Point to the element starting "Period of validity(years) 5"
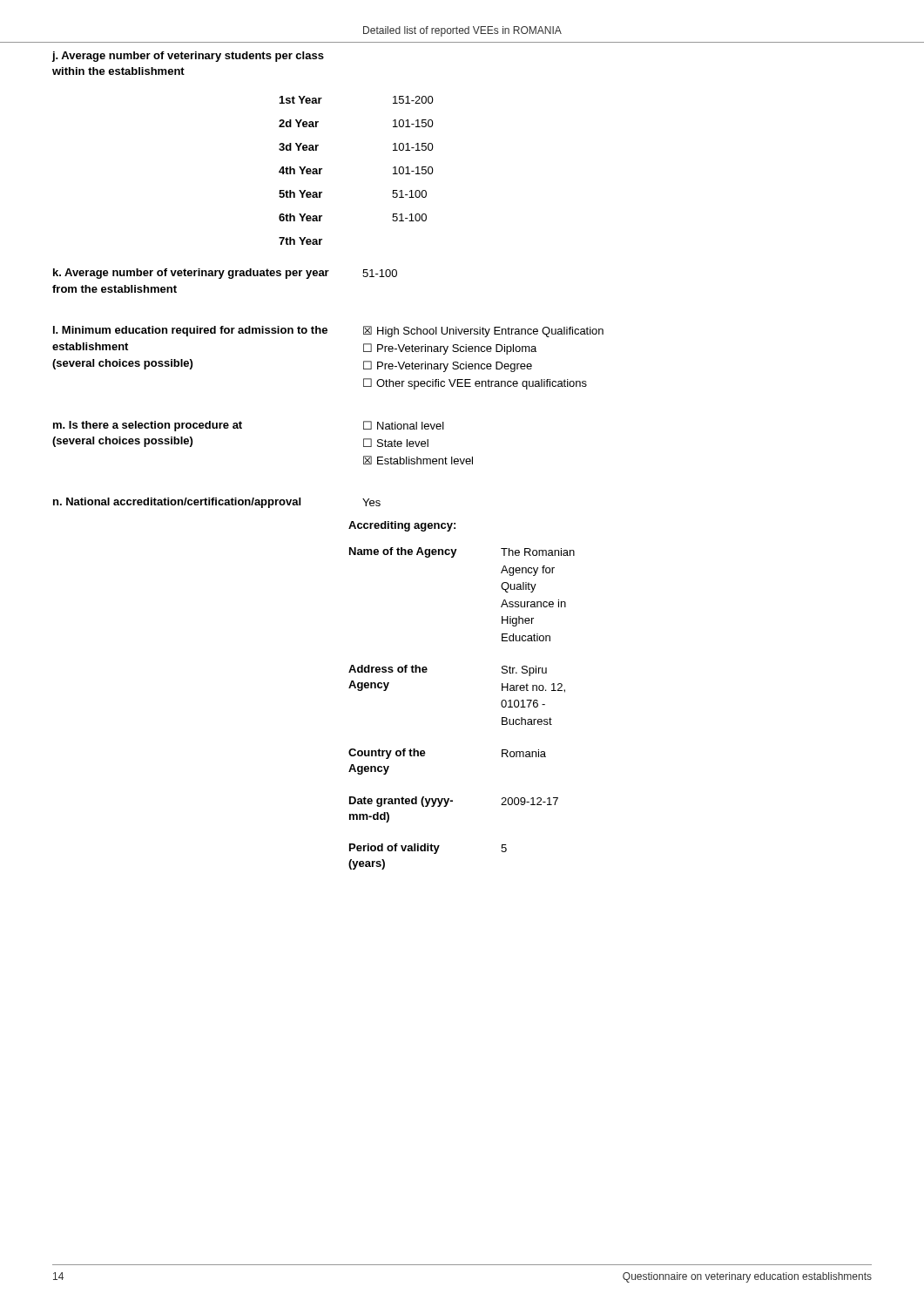The width and height of the screenshot is (924, 1307). pyautogui.click(x=428, y=856)
